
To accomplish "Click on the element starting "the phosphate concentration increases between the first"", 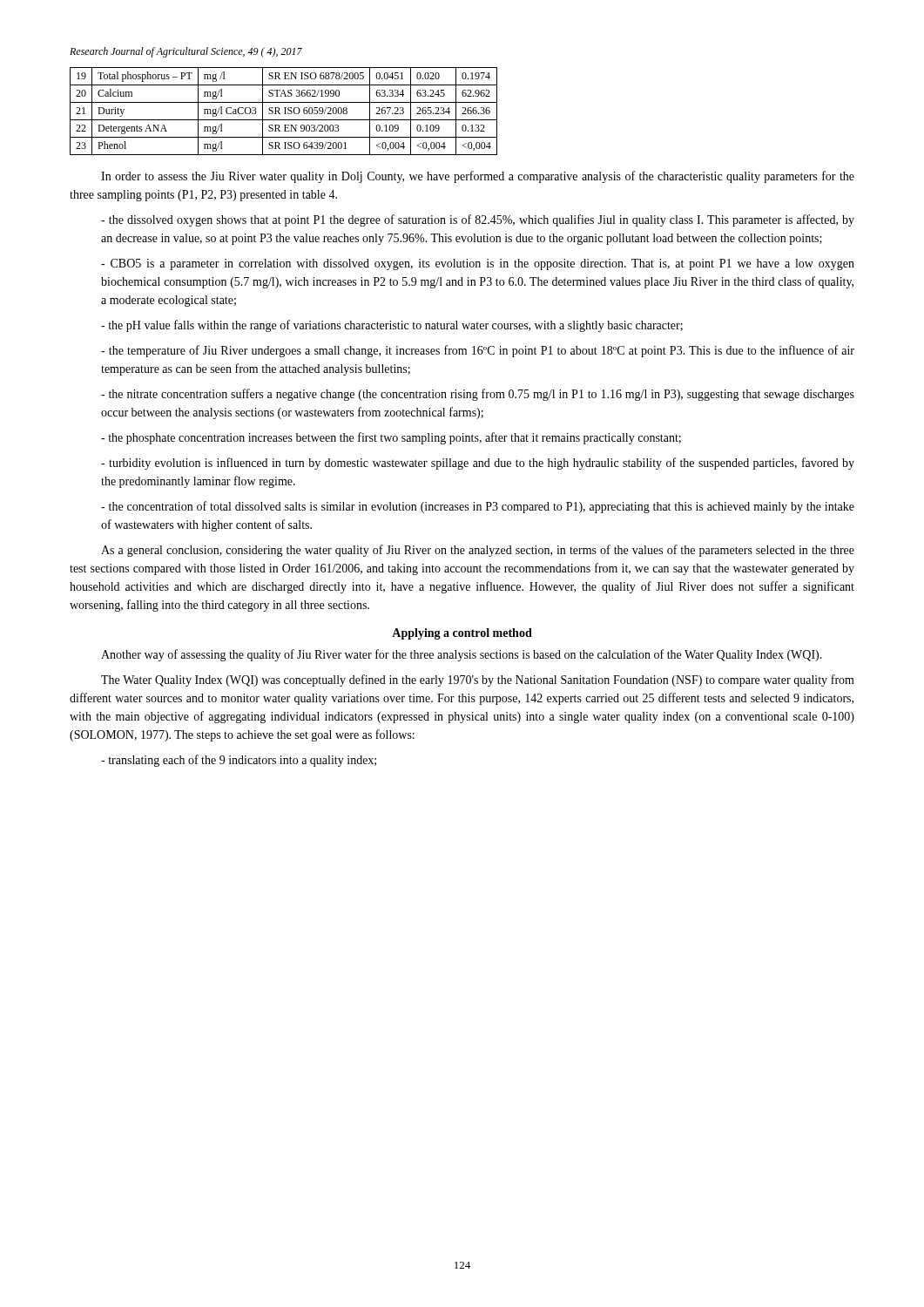I will point(391,438).
